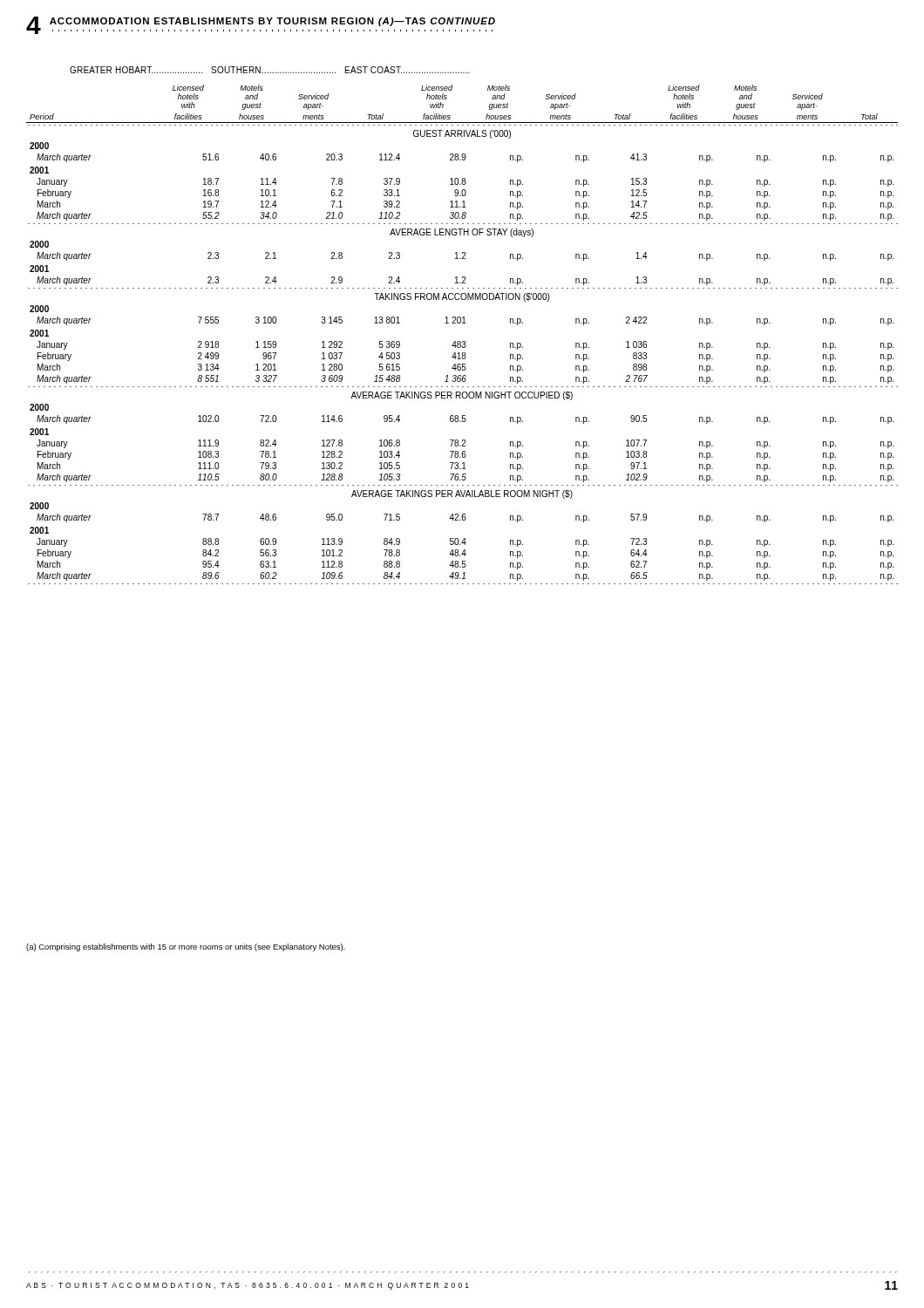Select the table that reads "Licensed hotels with"
The image size is (924, 1308).
(x=462, y=334)
